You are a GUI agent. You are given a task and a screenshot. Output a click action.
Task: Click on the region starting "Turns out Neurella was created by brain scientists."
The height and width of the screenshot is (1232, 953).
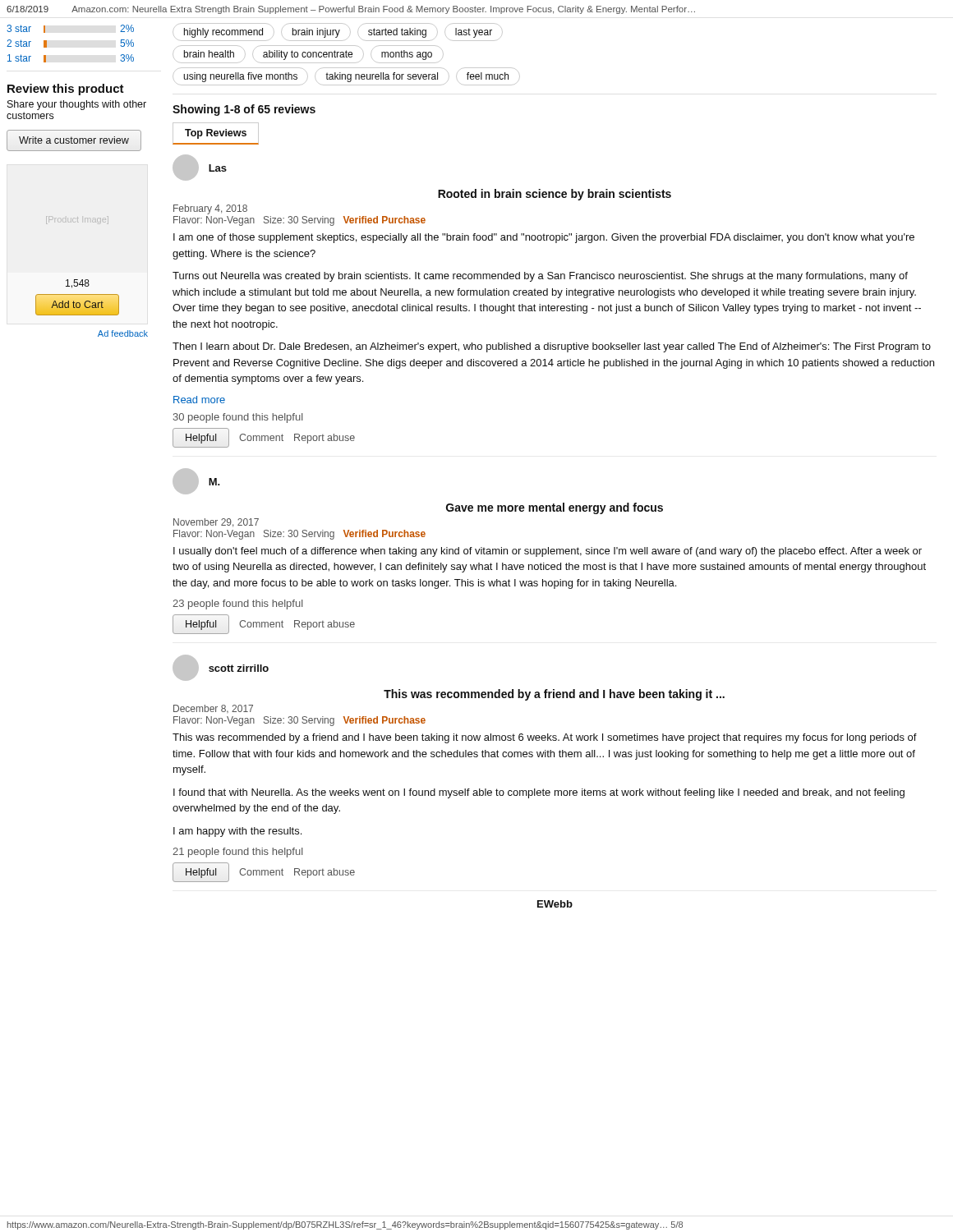pos(547,300)
